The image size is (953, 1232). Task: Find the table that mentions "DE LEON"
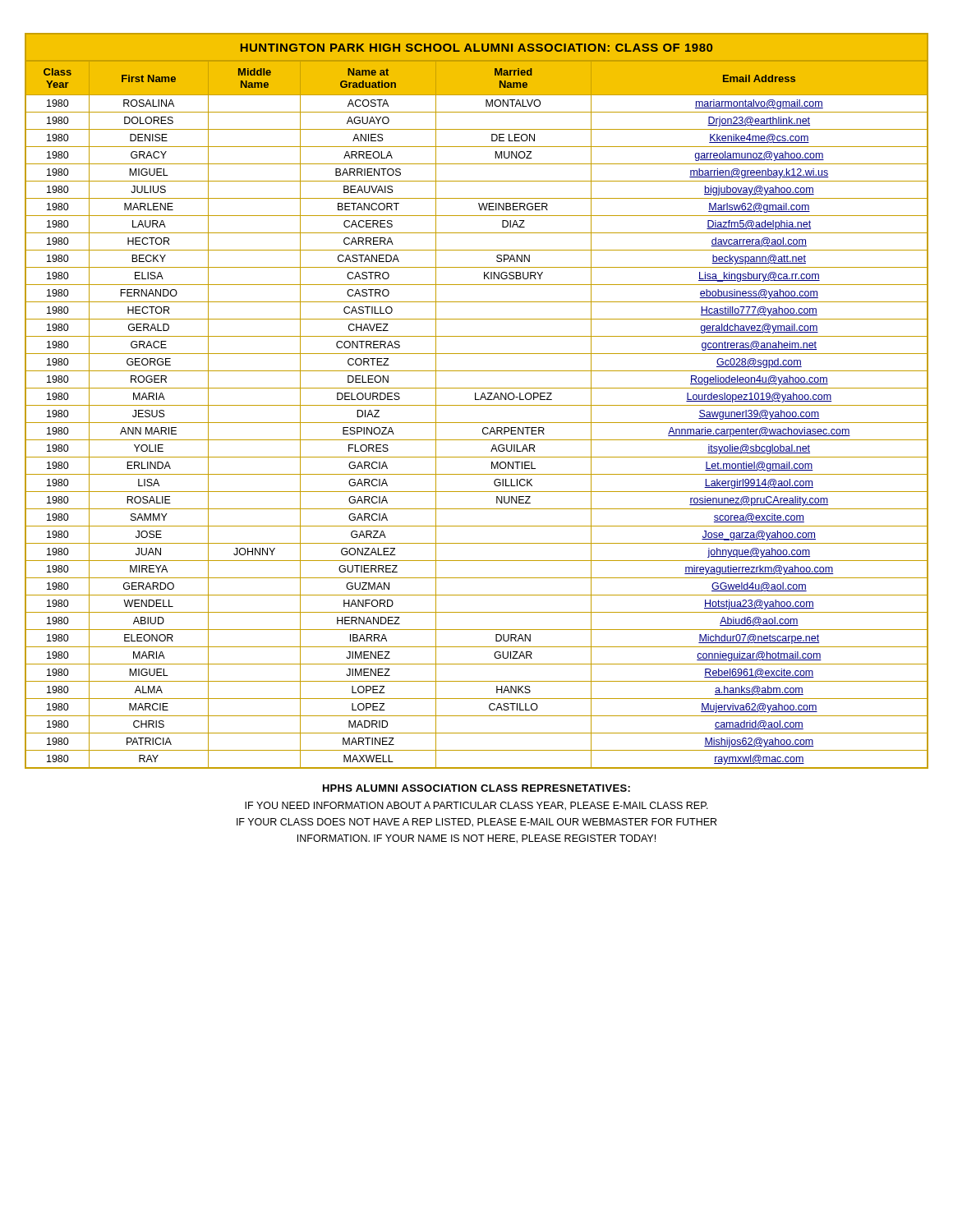pyautogui.click(x=476, y=401)
